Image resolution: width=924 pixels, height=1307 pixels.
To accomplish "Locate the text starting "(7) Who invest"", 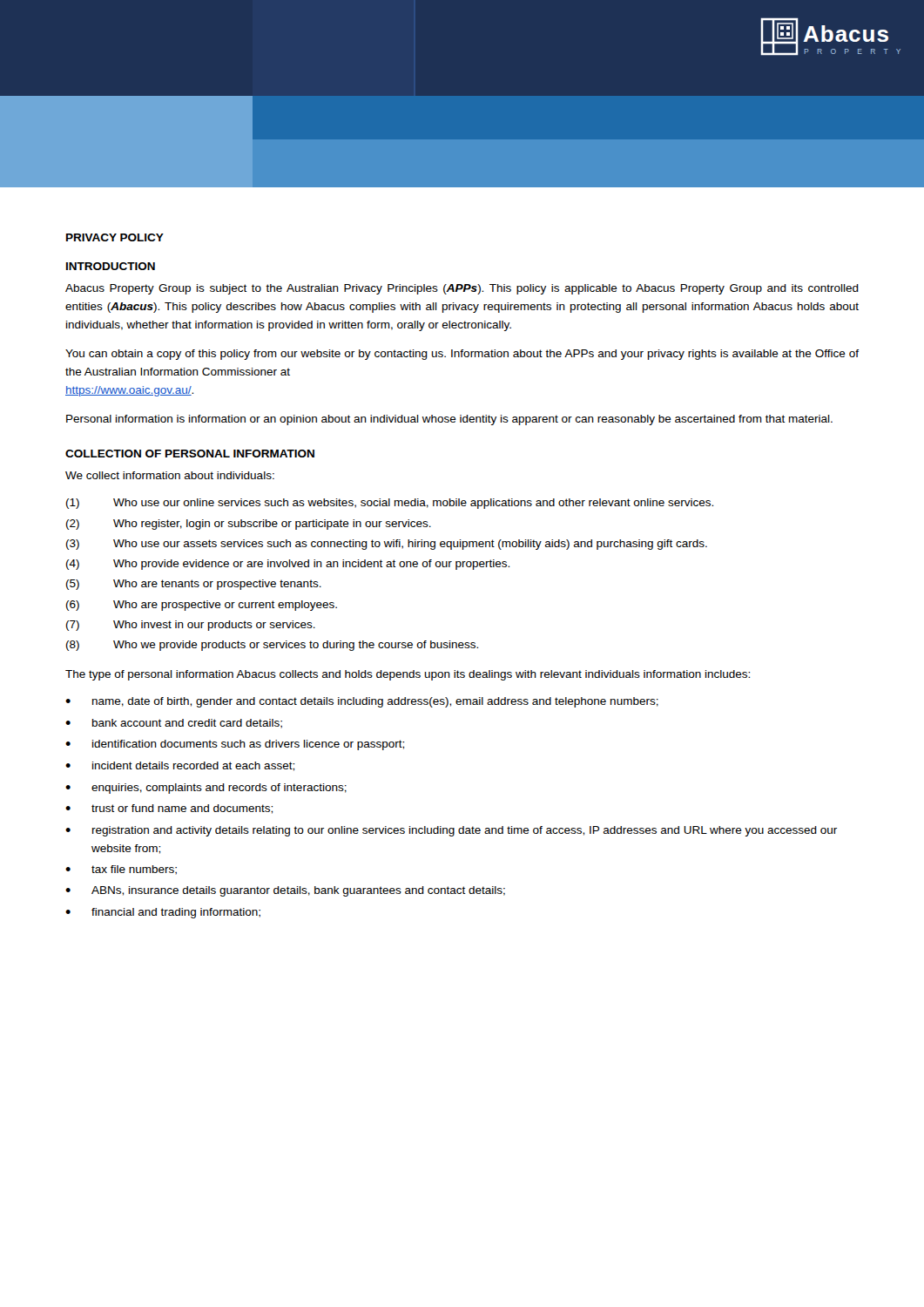I will coord(191,626).
